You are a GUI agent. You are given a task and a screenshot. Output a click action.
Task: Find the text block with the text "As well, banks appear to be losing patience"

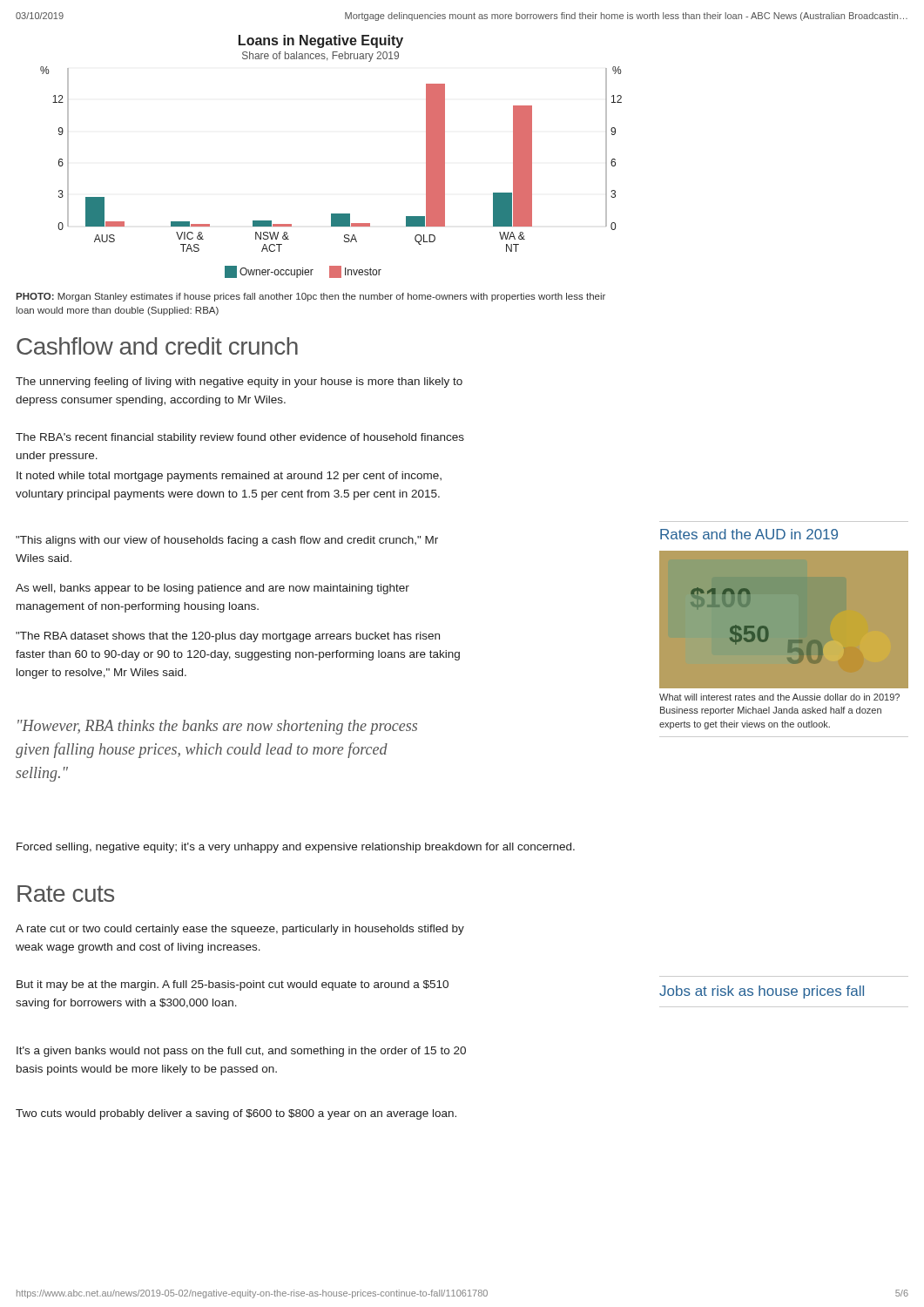point(212,597)
